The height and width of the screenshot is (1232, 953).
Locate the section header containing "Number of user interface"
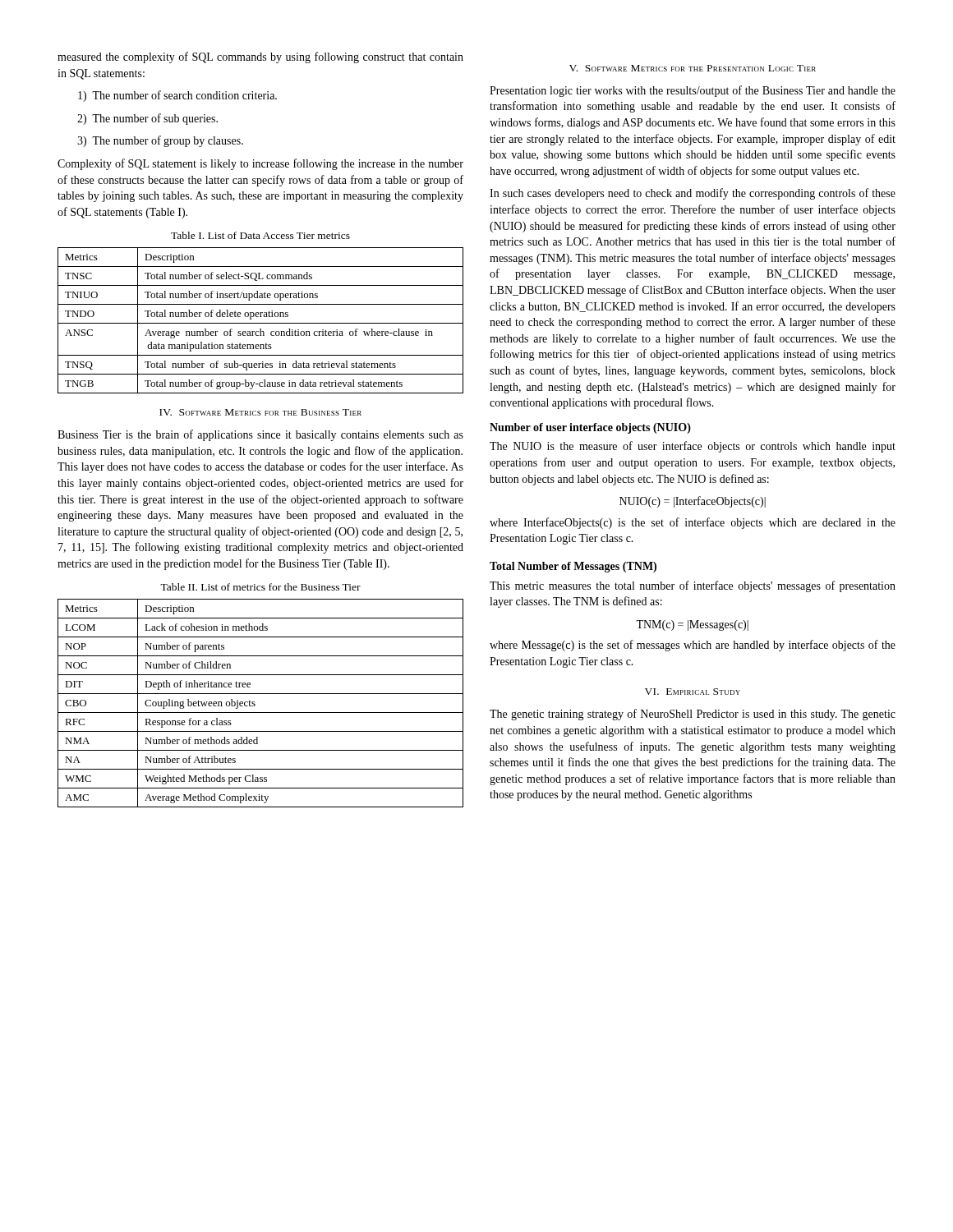point(693,428)
